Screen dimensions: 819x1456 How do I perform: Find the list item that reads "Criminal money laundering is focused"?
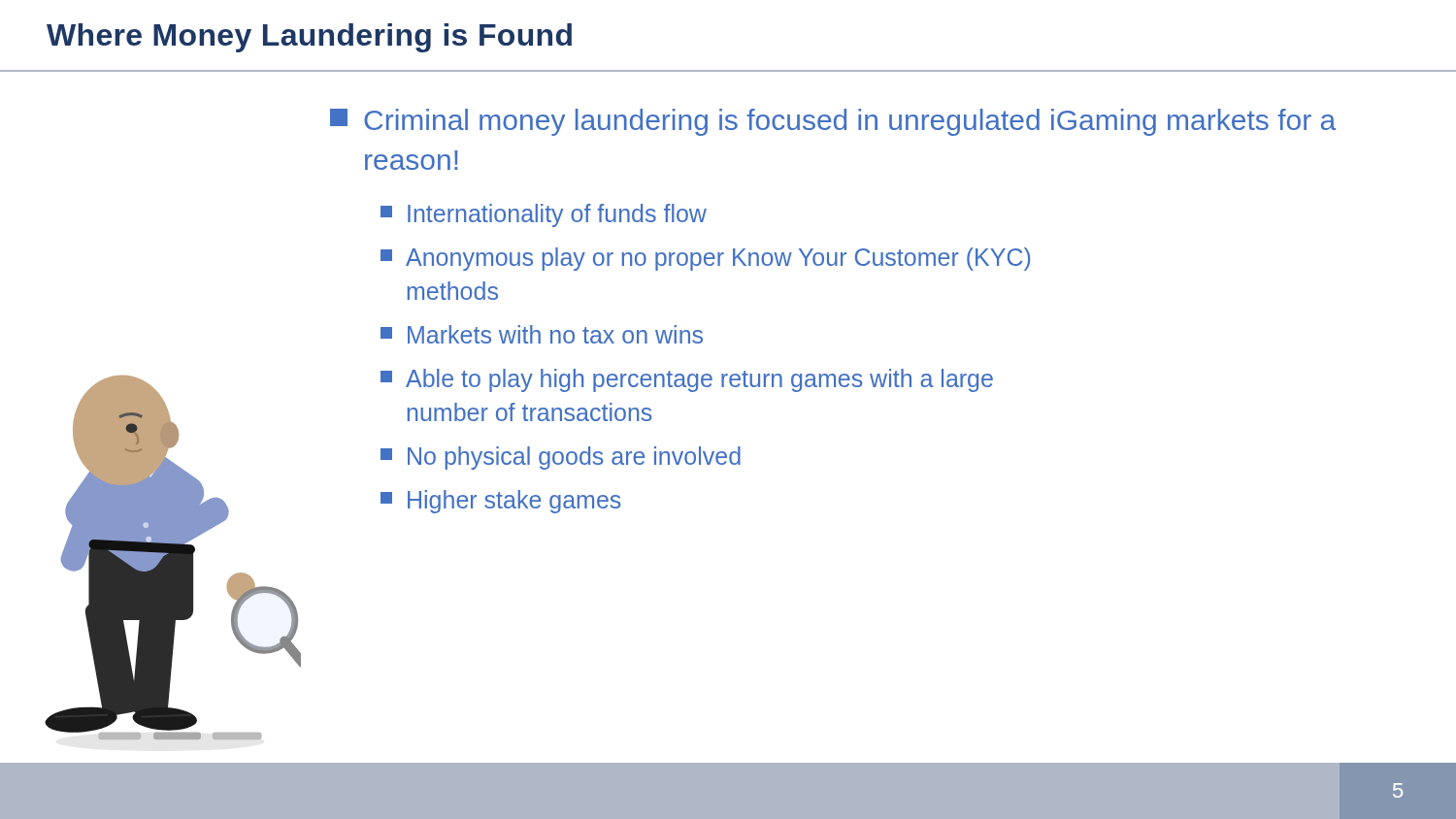pos(864,140)
